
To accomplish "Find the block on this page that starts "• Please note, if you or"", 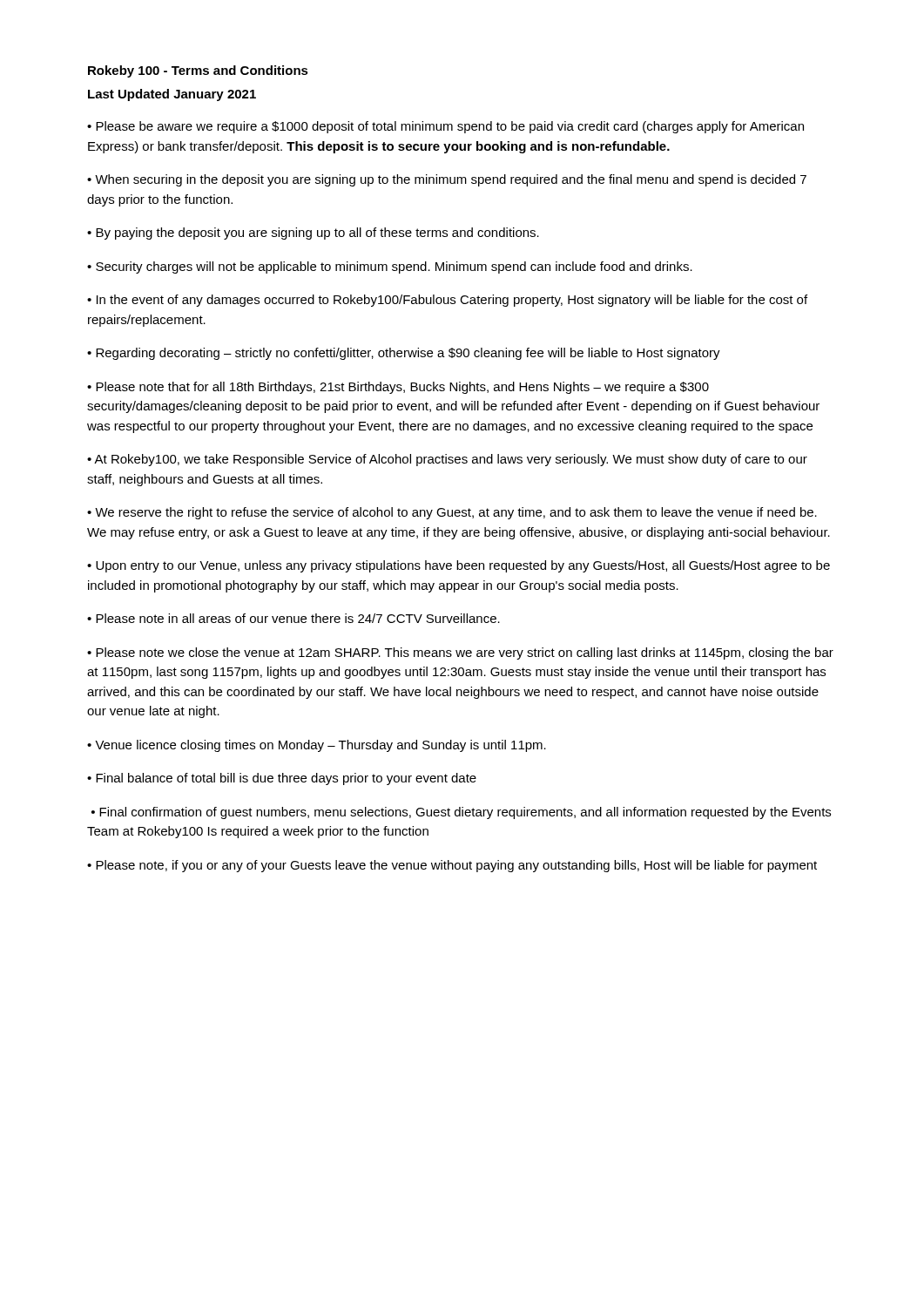I will pyautogui.click(x=452, y=864).
